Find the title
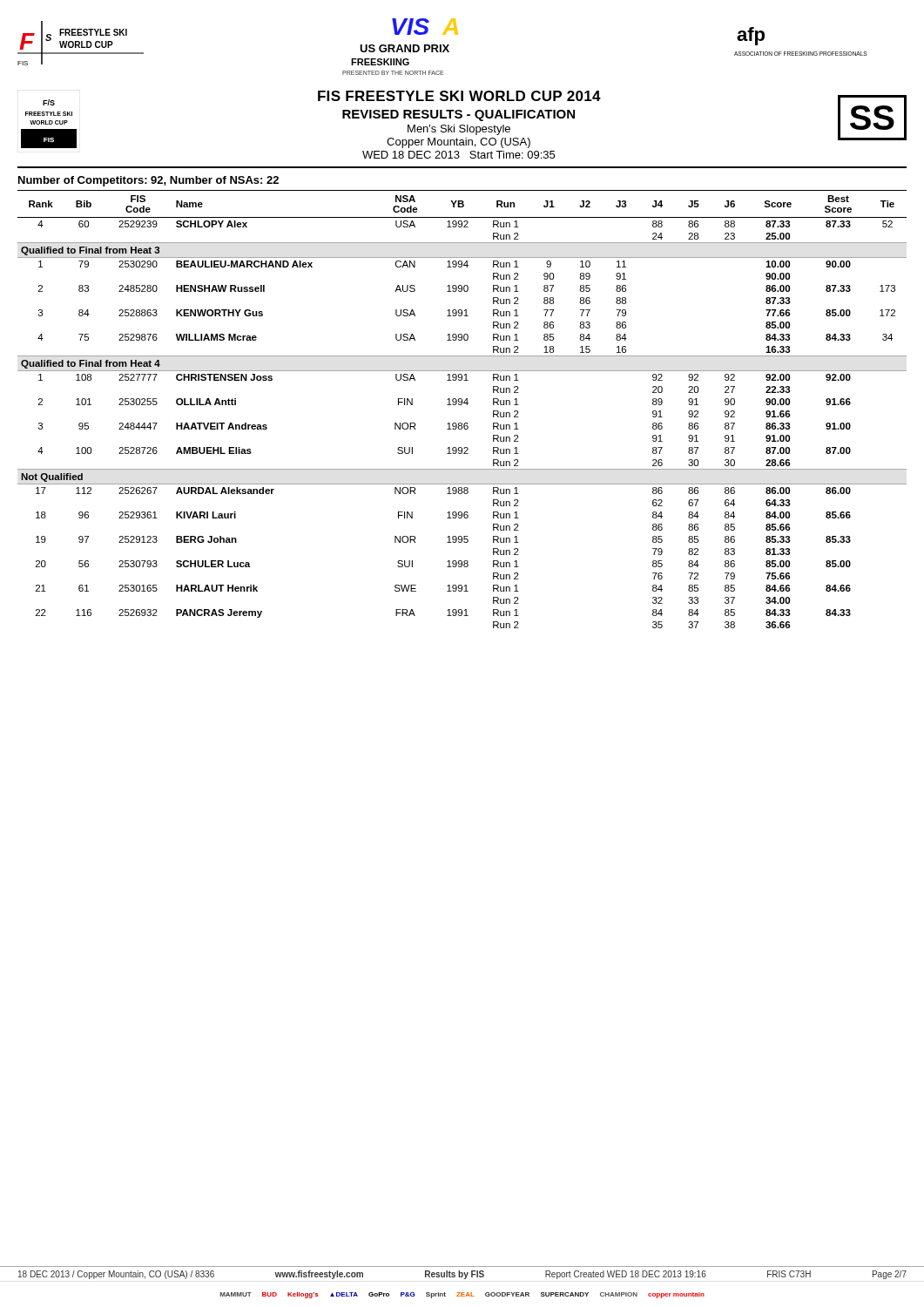This screenshot has height=1307, width=924. pos(459,125)
